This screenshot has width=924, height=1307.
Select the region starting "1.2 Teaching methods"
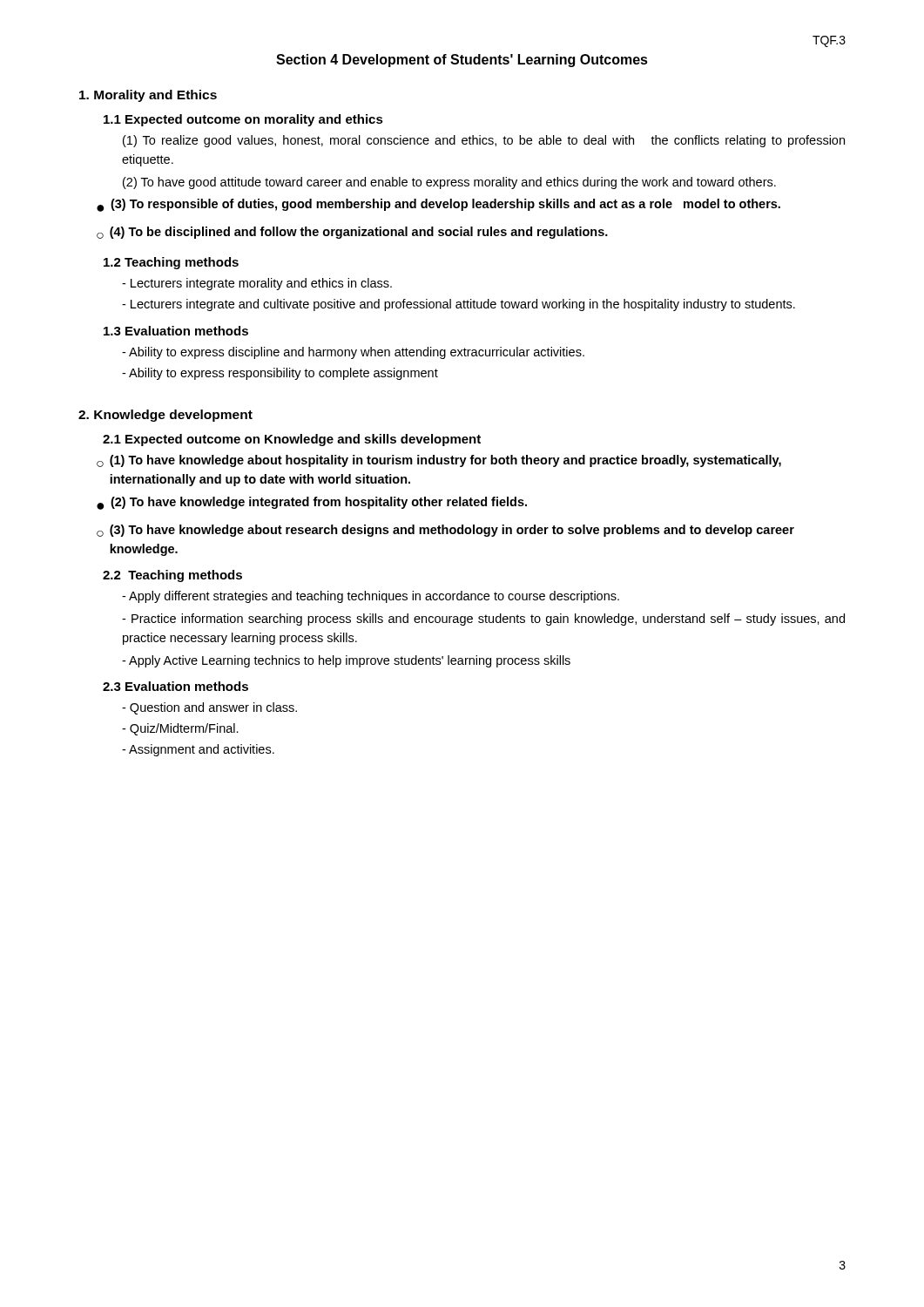(171, 262)
